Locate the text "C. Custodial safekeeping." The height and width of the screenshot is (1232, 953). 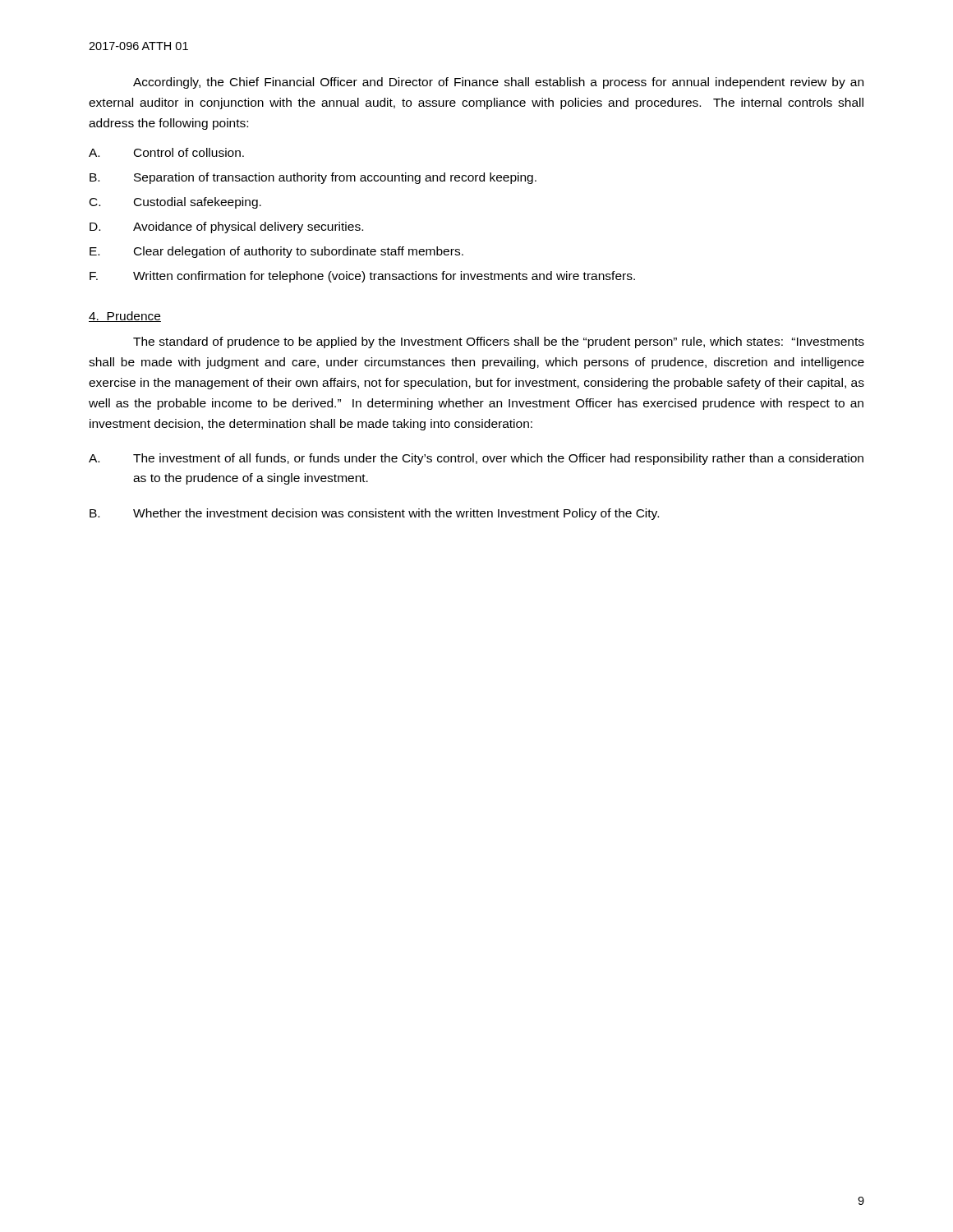pyautogui.click(x=175, y=203)
